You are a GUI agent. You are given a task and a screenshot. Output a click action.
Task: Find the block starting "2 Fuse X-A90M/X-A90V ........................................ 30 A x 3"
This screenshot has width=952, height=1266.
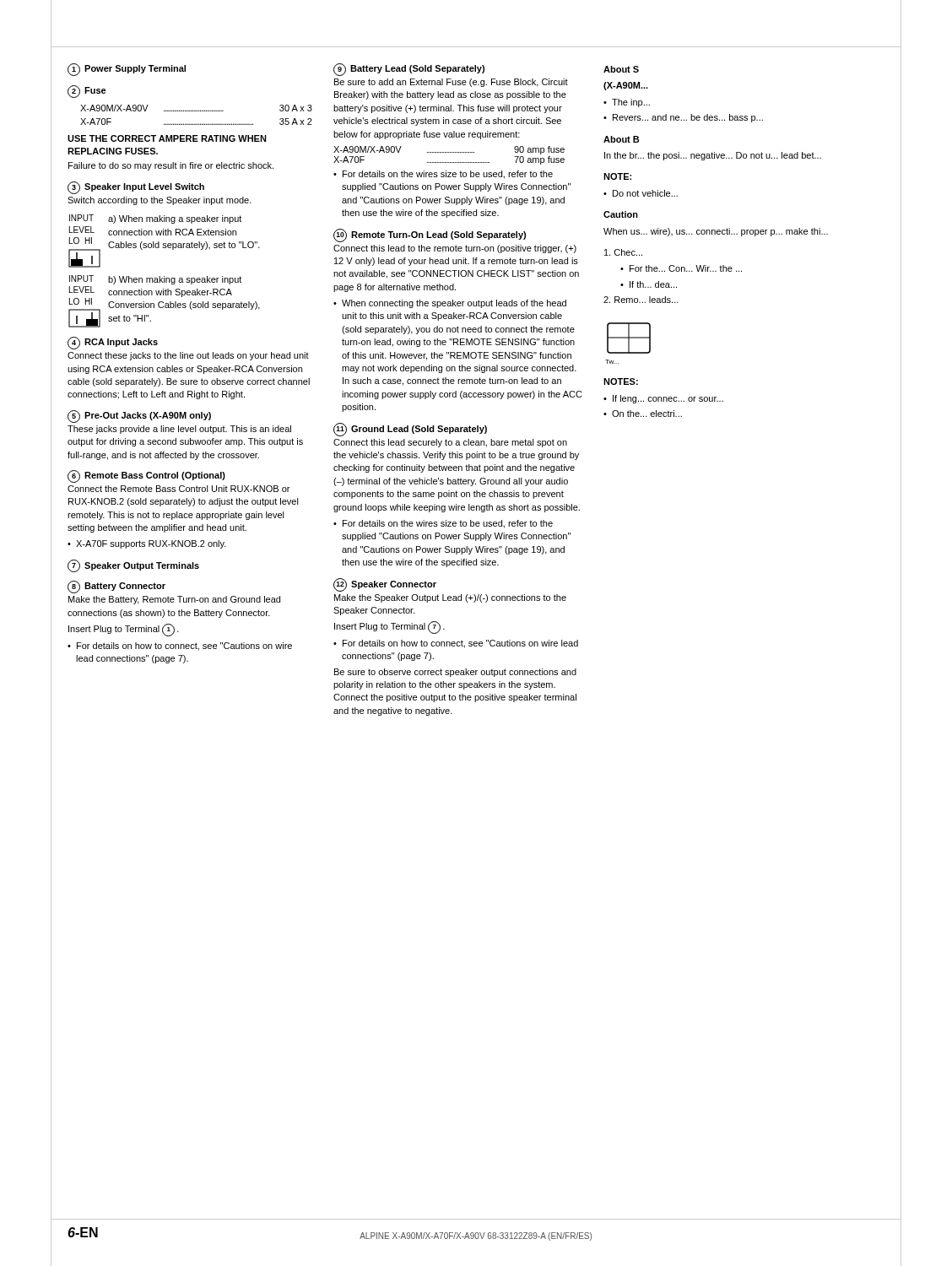(190, 129)
